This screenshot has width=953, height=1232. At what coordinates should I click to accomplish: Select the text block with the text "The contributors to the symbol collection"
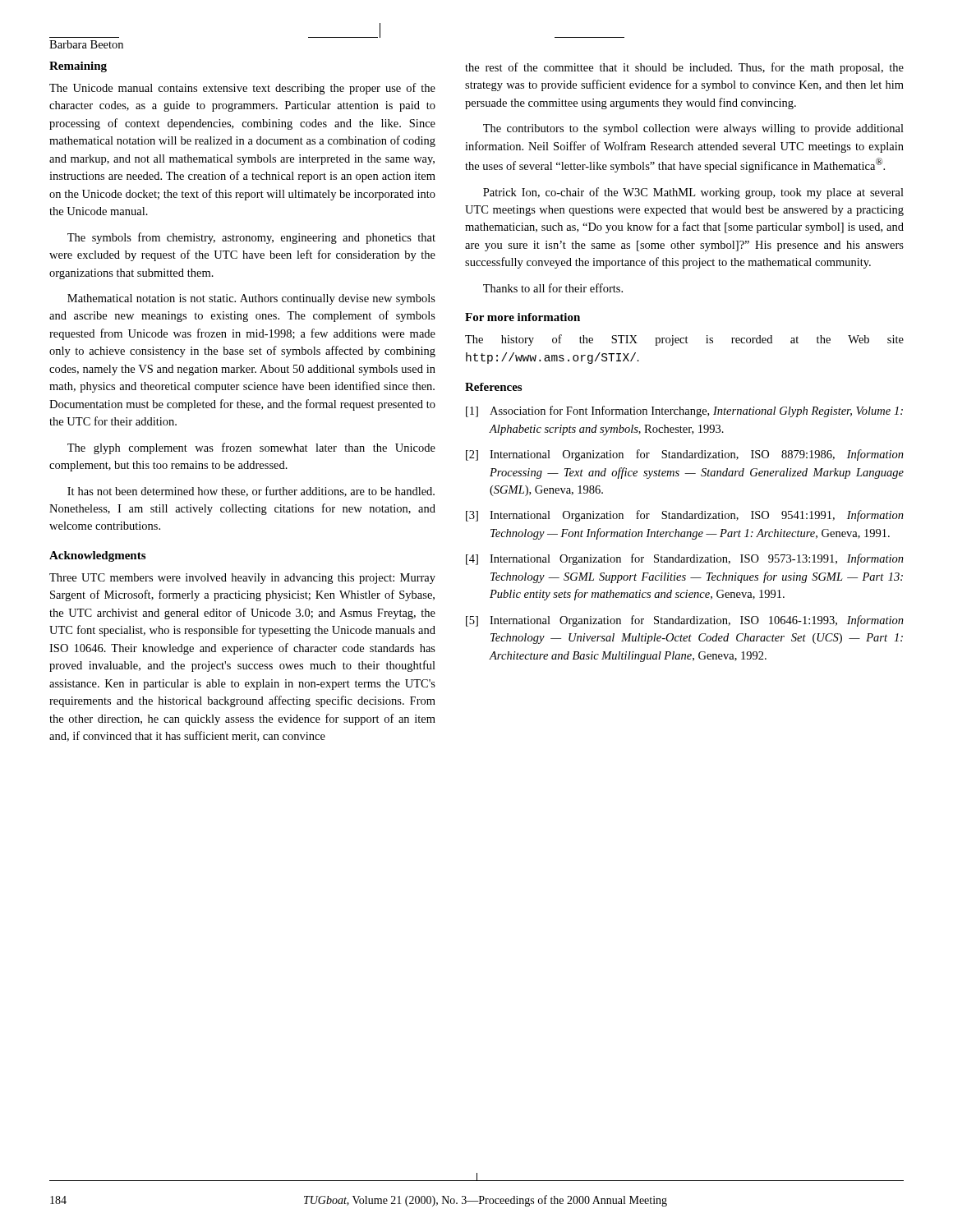pos(684,147)
